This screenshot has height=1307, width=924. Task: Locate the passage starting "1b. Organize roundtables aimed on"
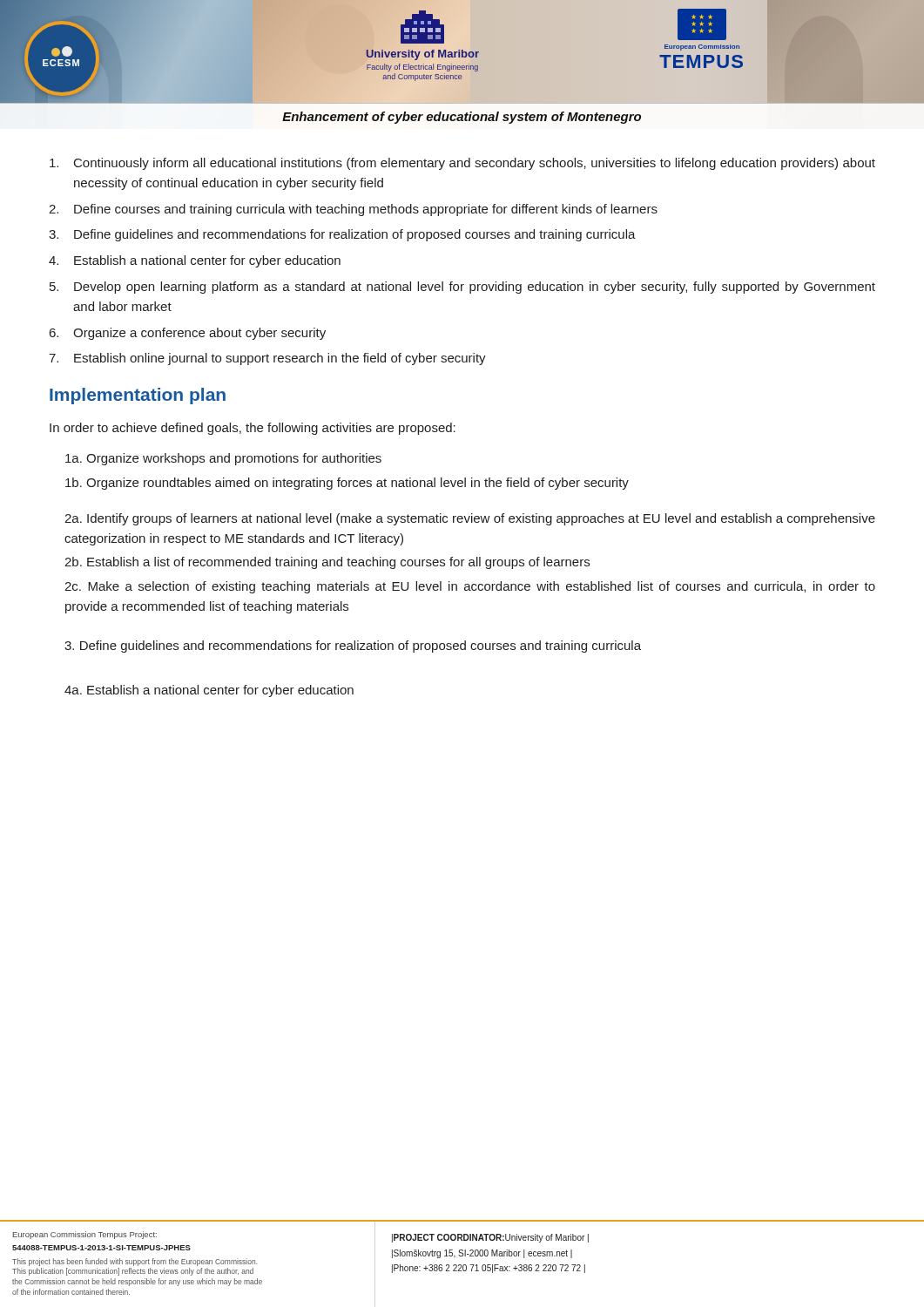click(347, 482)
